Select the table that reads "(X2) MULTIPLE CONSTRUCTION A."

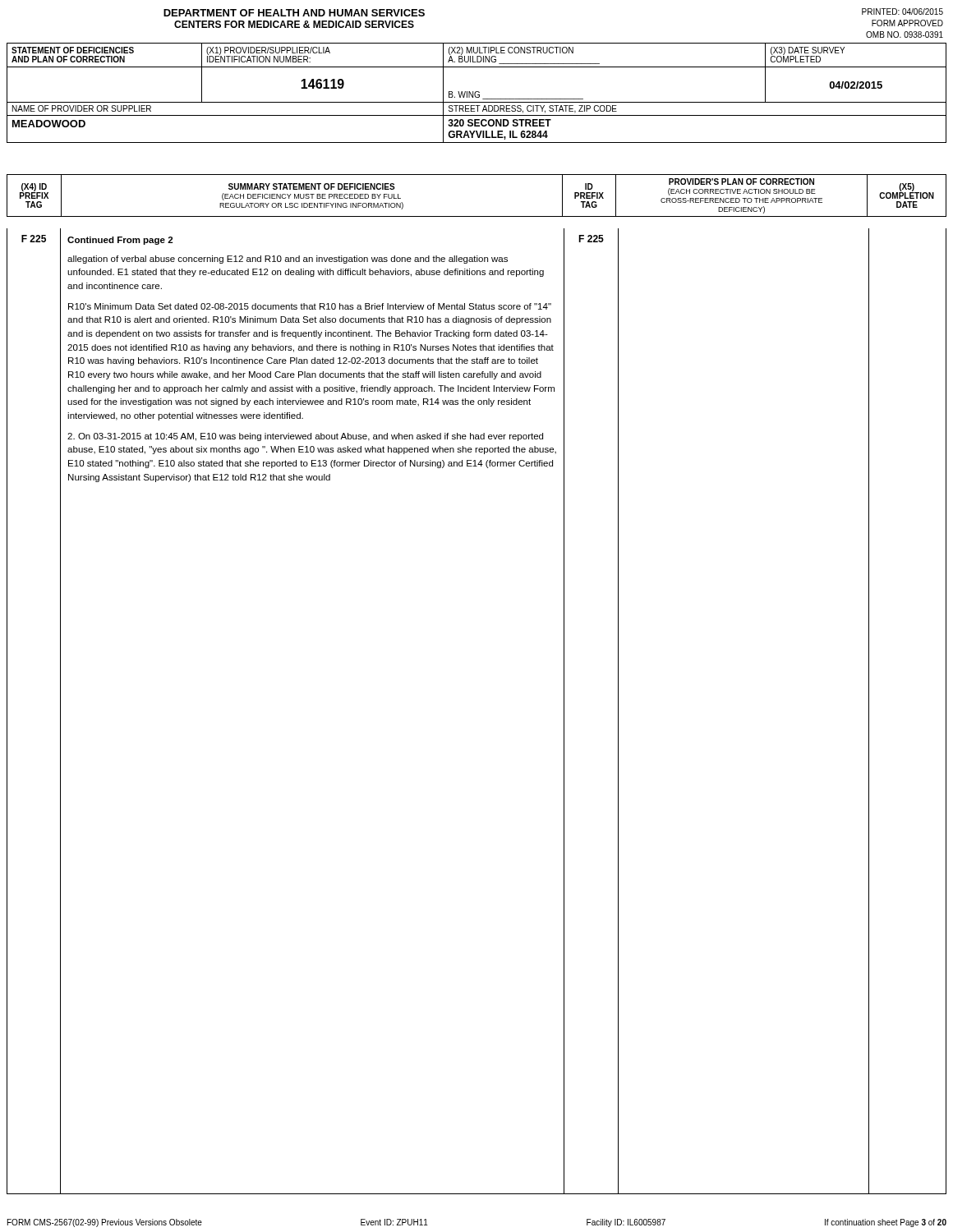pos(476,93)
